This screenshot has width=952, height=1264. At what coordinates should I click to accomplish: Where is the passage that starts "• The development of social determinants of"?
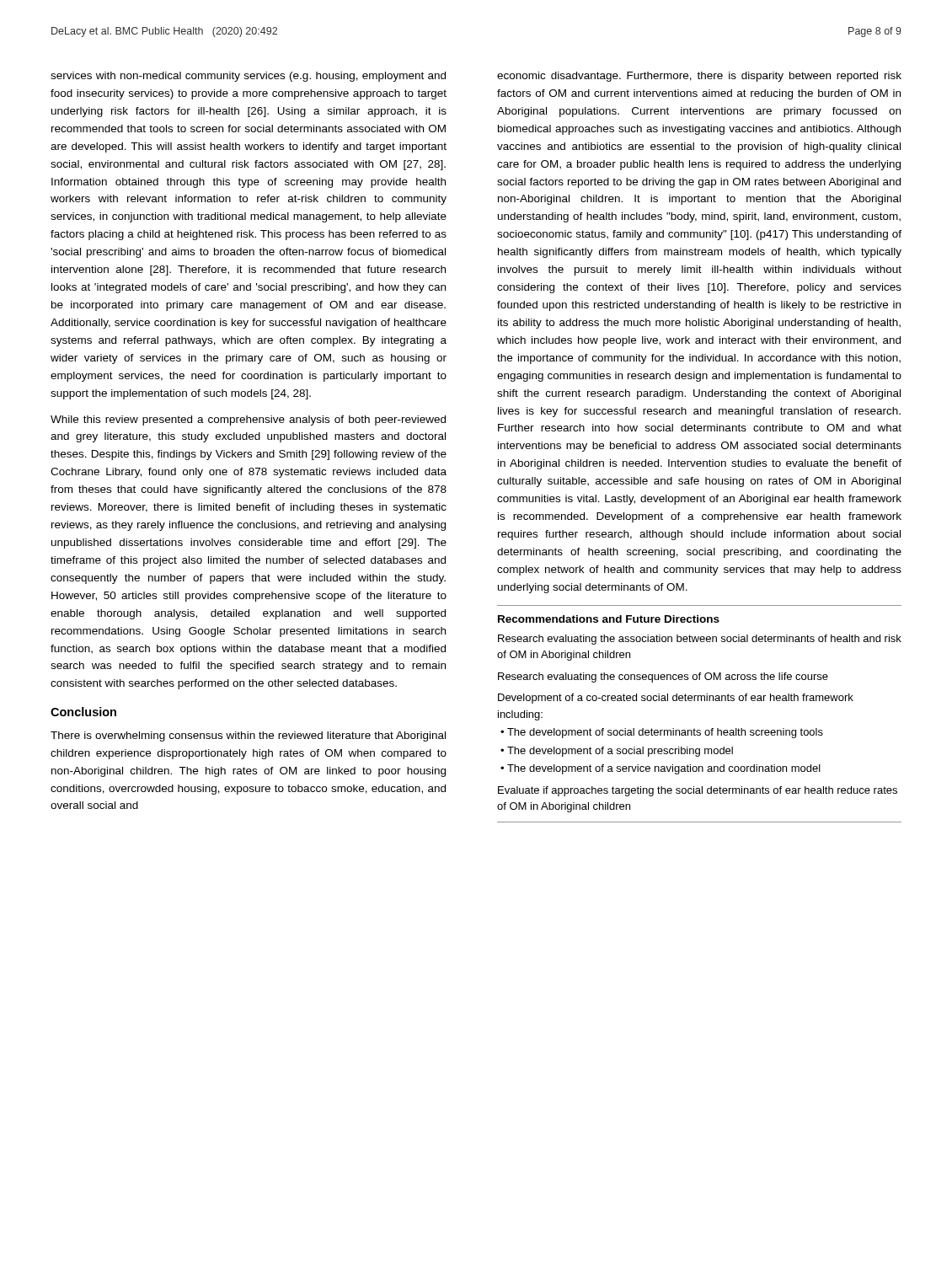pos(662,732)
